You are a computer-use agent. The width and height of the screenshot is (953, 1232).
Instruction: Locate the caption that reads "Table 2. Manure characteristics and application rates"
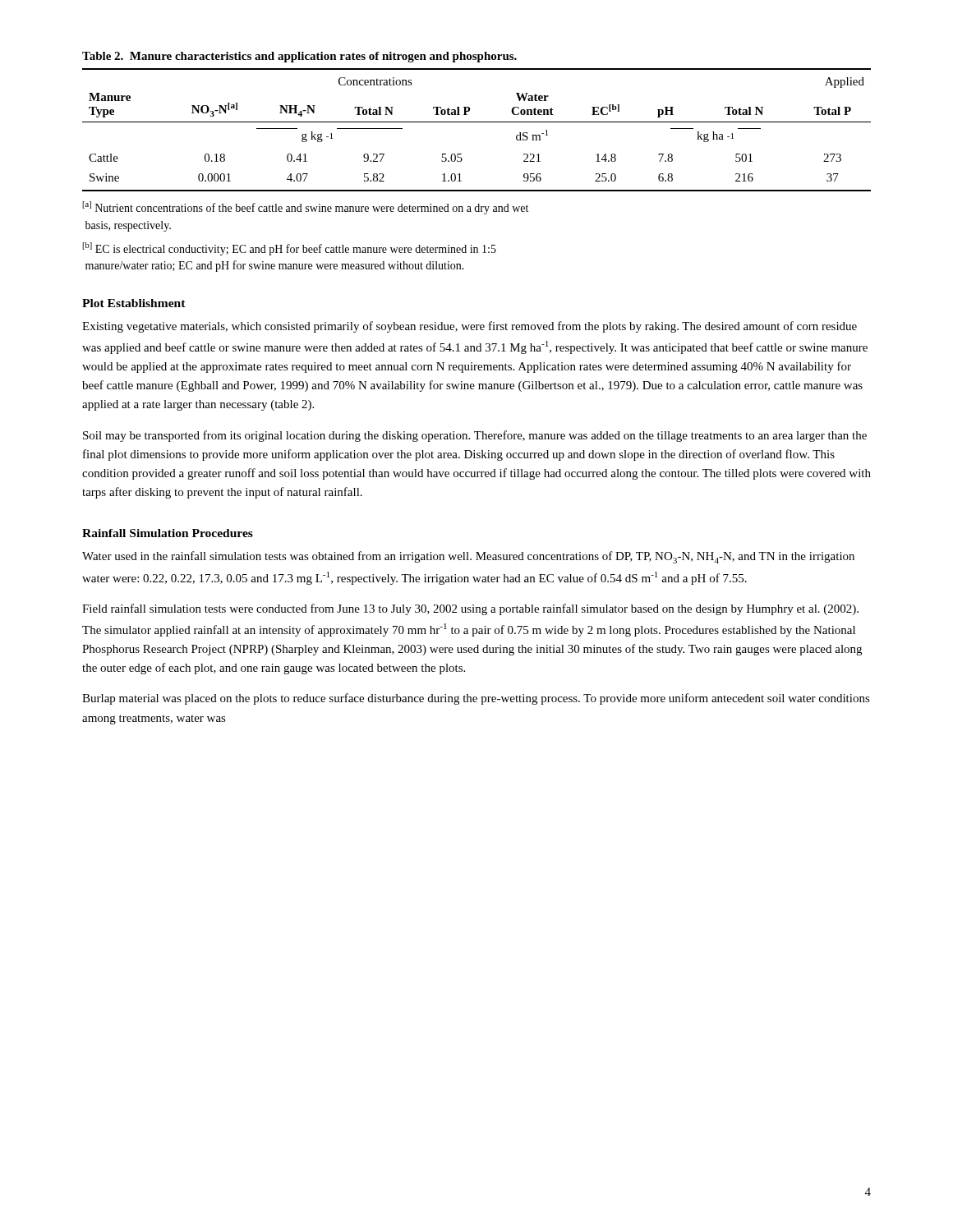tap(300, 56)
